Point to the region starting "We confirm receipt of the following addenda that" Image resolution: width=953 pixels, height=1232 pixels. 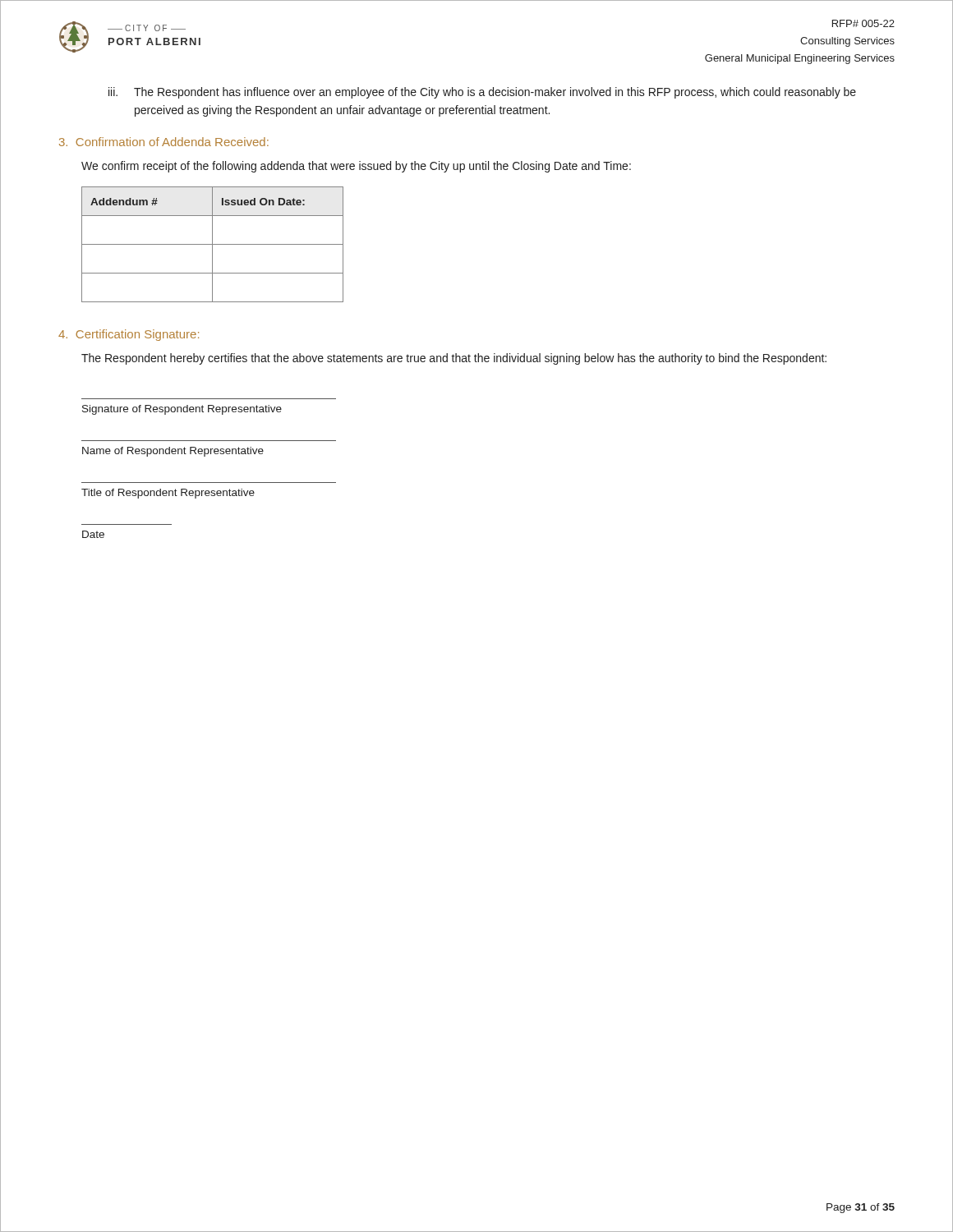(356, 166)
